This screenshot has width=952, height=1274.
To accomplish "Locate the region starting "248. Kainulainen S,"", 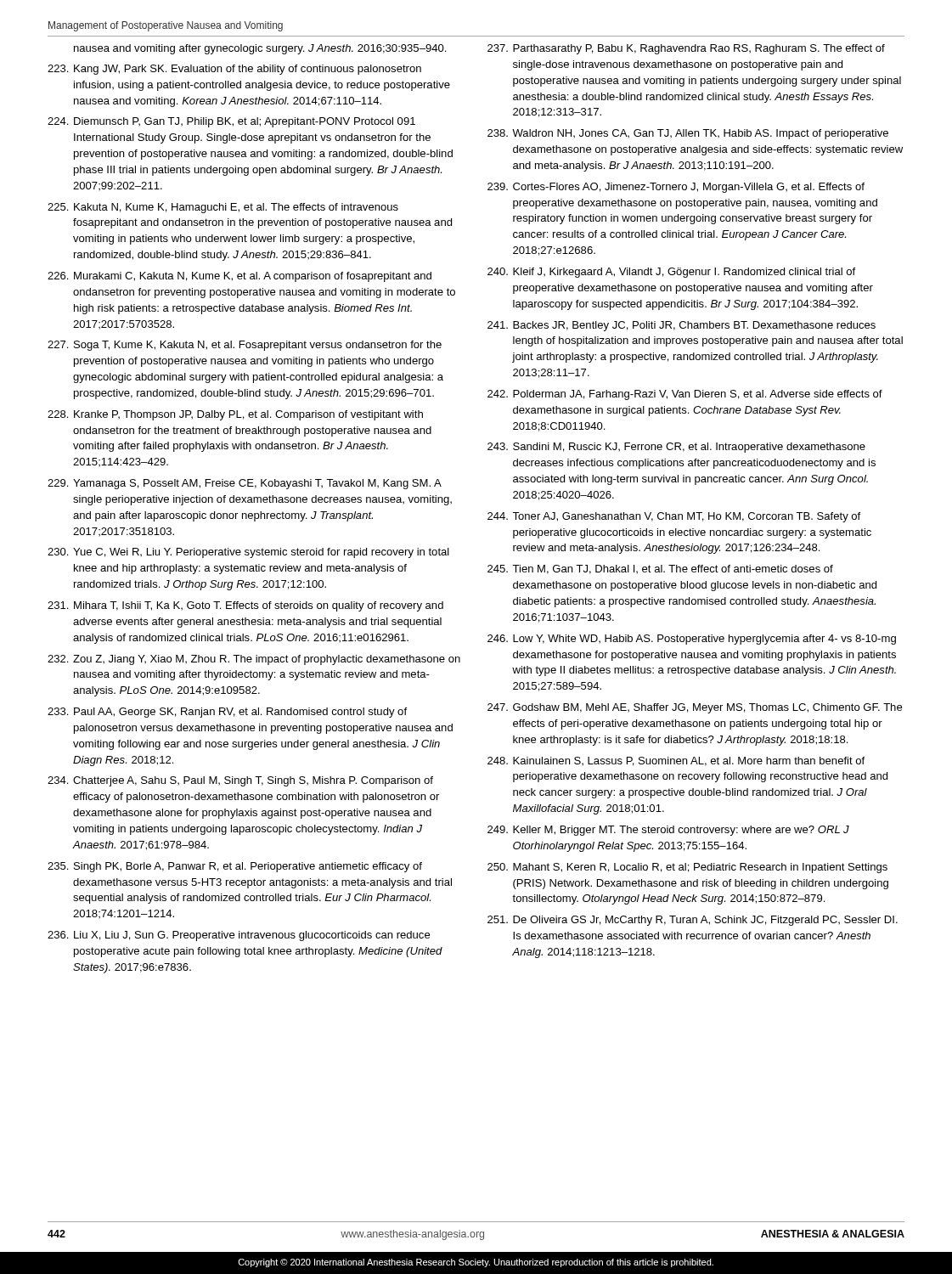I will [x=696, y=785].
